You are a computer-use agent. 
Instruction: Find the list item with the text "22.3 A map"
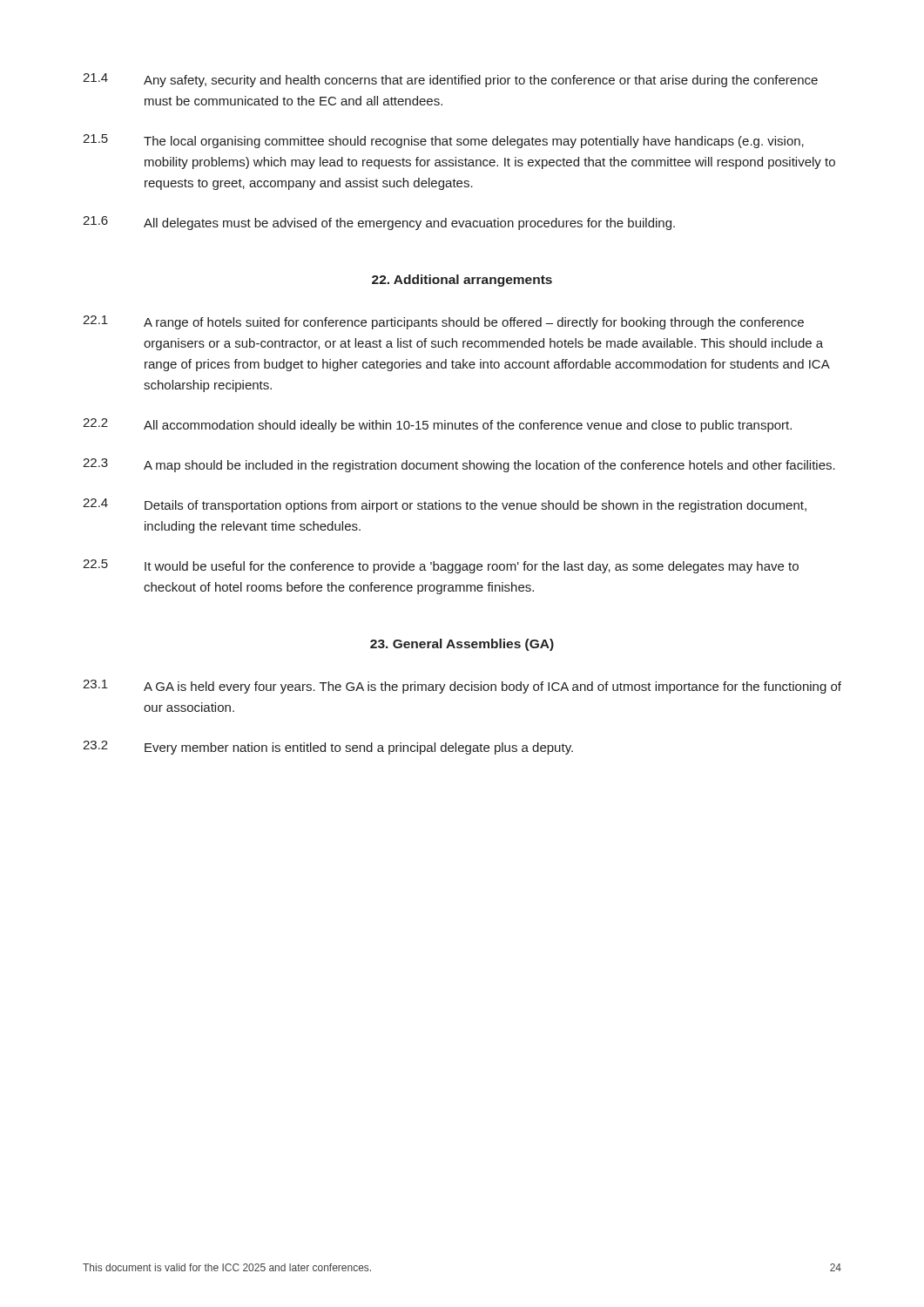[462, 465]
